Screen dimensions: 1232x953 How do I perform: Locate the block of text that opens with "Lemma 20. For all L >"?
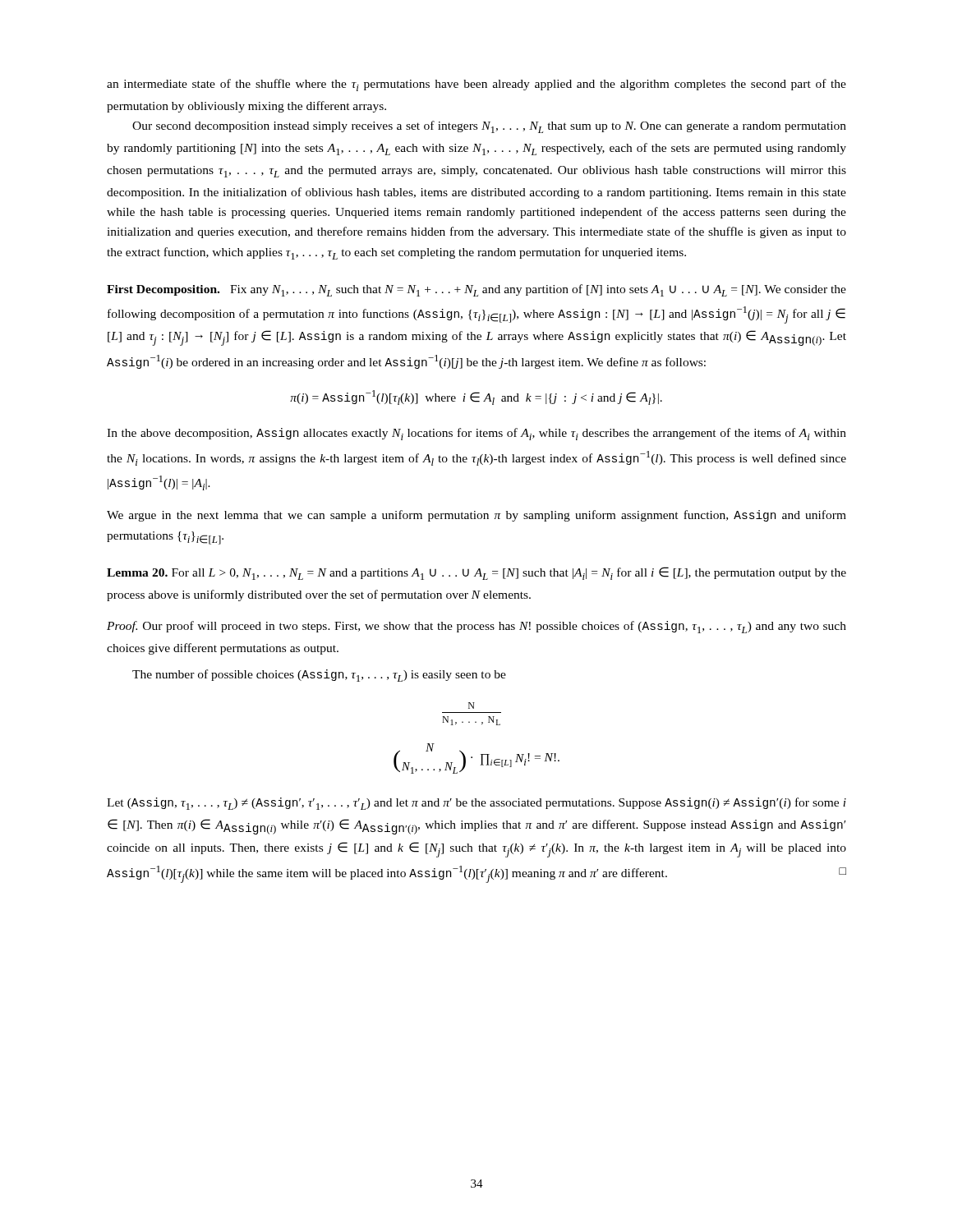pyautogui.click(x=476, y=583)
